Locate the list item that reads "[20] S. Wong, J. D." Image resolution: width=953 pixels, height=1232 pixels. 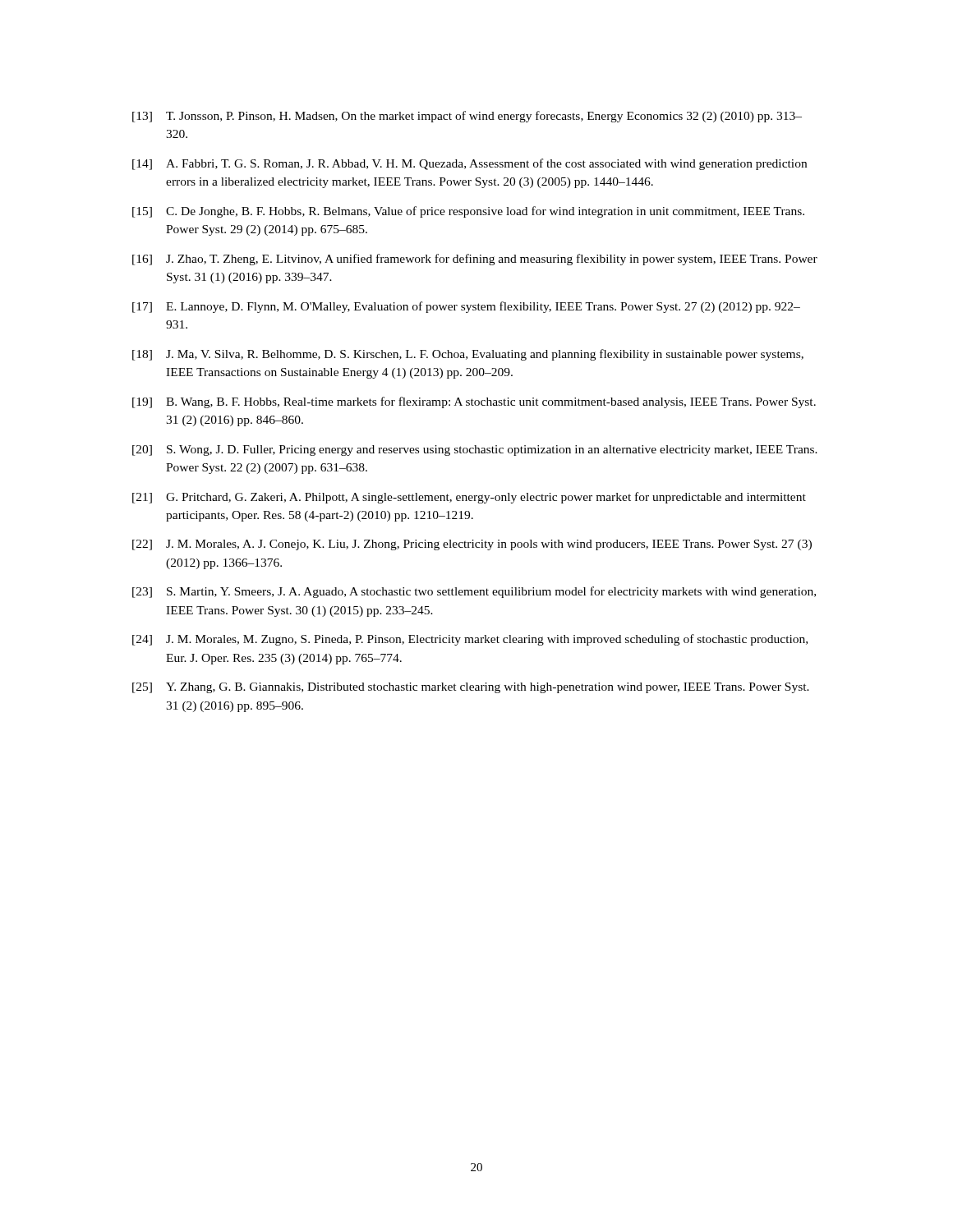476,458
